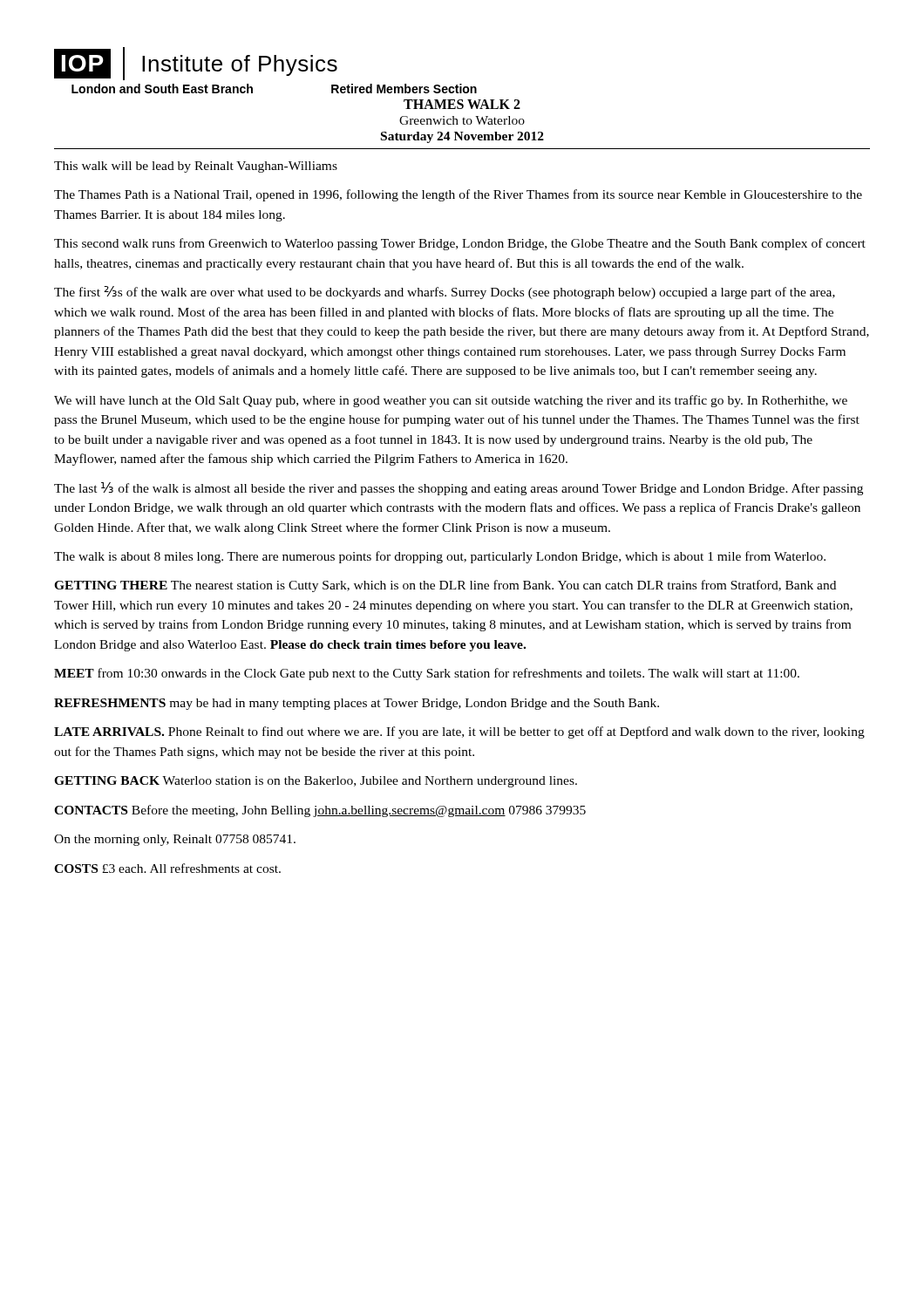Find the block on this page that starts "This second walk runs from Greenwich to"
Viewport: 924px width, 1308px height.
coord(460,253)
